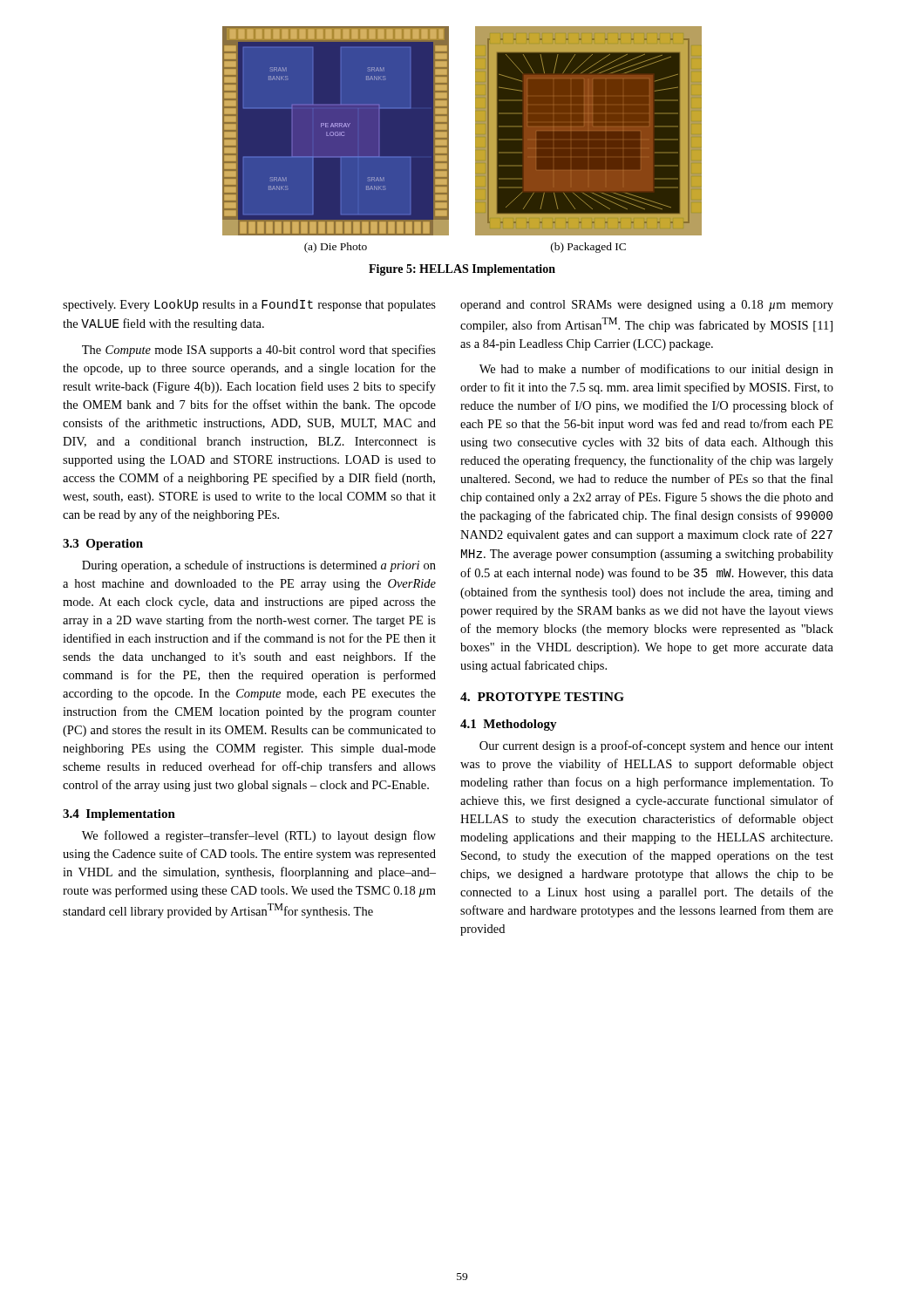Select the photo
The height and width of the screenshot is (1308, 924).
click(x=462, y=157)
